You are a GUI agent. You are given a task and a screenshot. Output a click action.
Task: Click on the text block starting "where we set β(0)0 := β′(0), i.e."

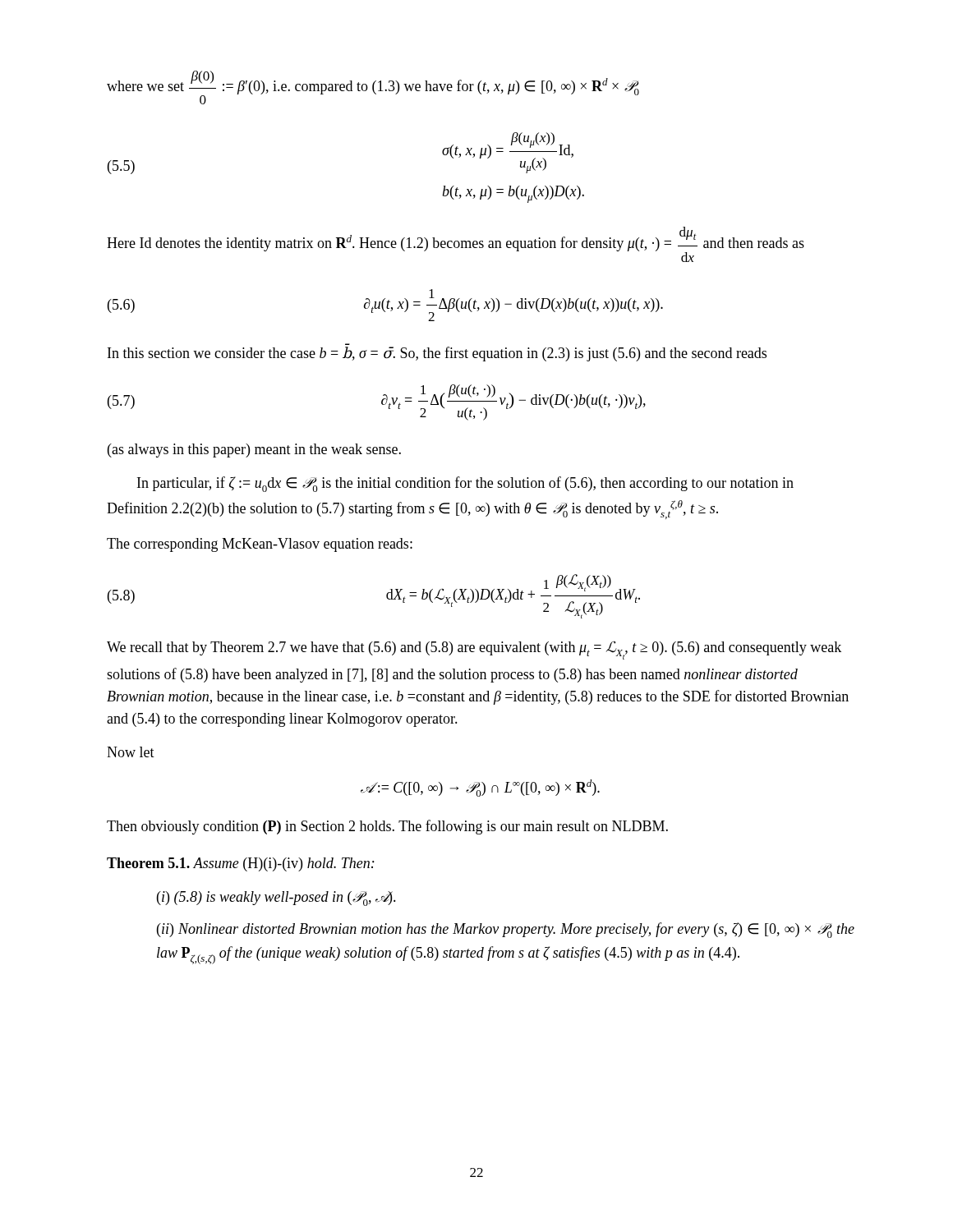[373, 88]
